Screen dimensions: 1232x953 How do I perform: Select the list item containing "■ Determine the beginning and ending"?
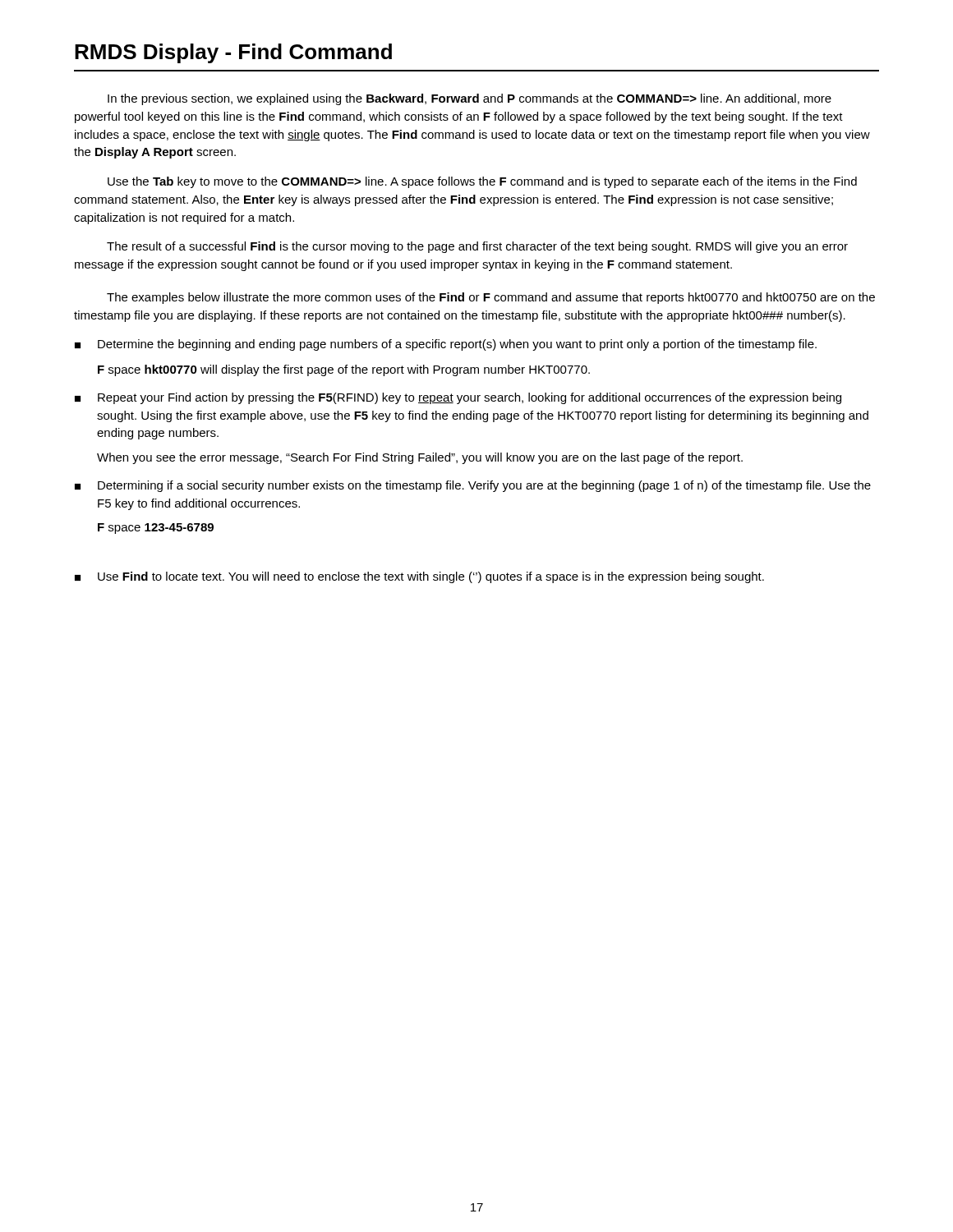pos(476,345)
